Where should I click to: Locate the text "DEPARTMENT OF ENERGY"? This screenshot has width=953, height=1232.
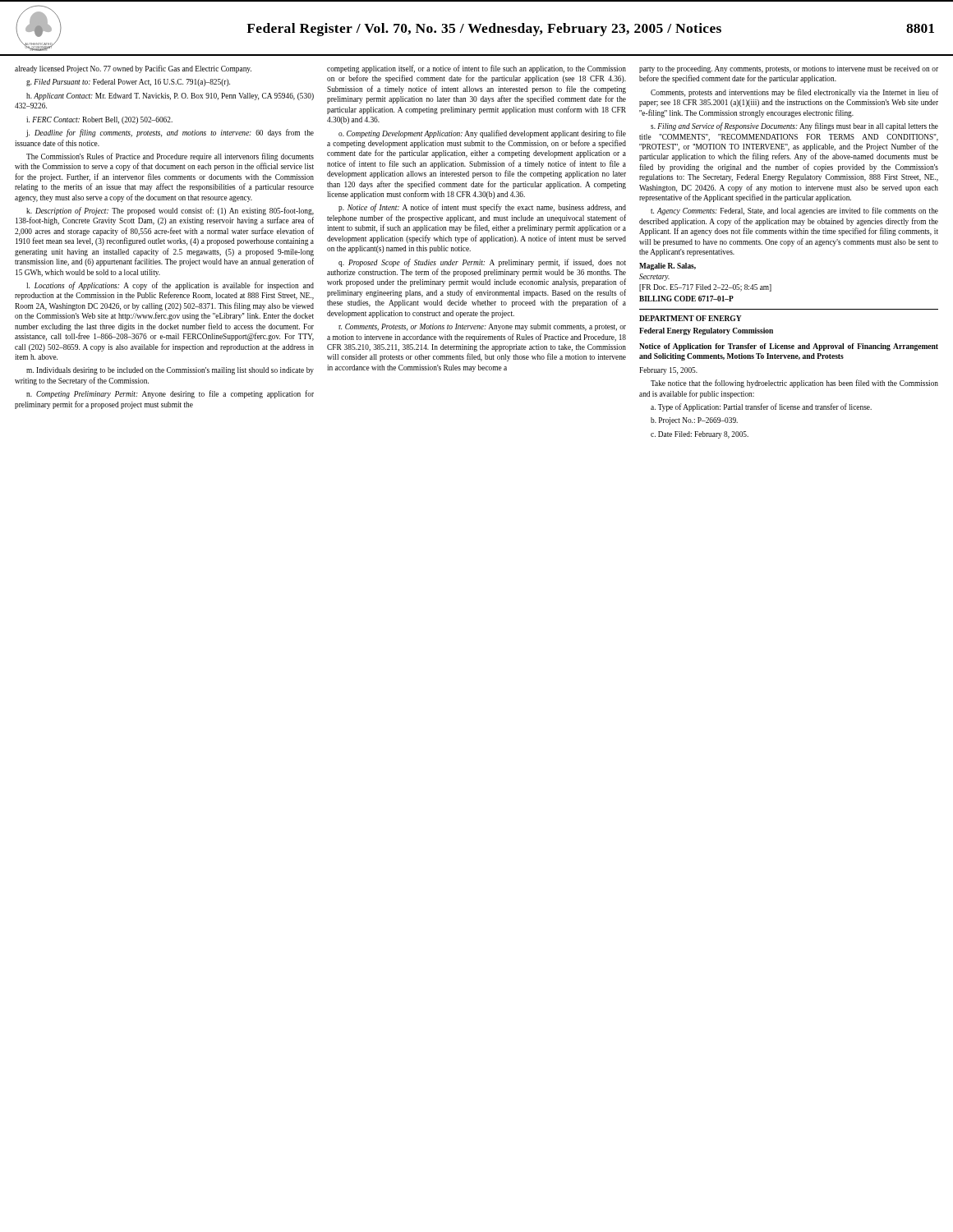click(690, 319)
